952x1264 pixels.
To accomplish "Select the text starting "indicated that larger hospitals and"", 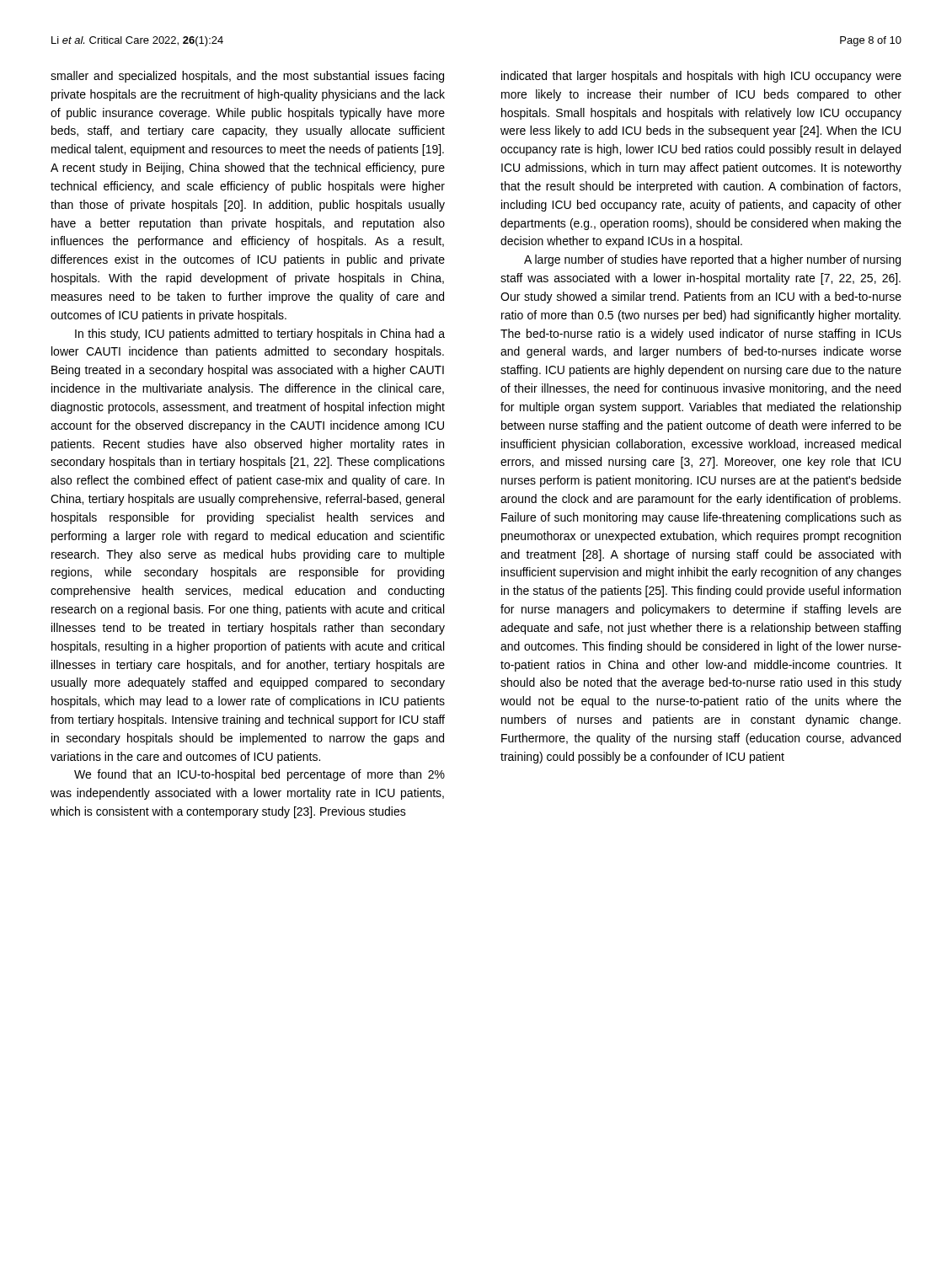I will [x=701, y=417].
